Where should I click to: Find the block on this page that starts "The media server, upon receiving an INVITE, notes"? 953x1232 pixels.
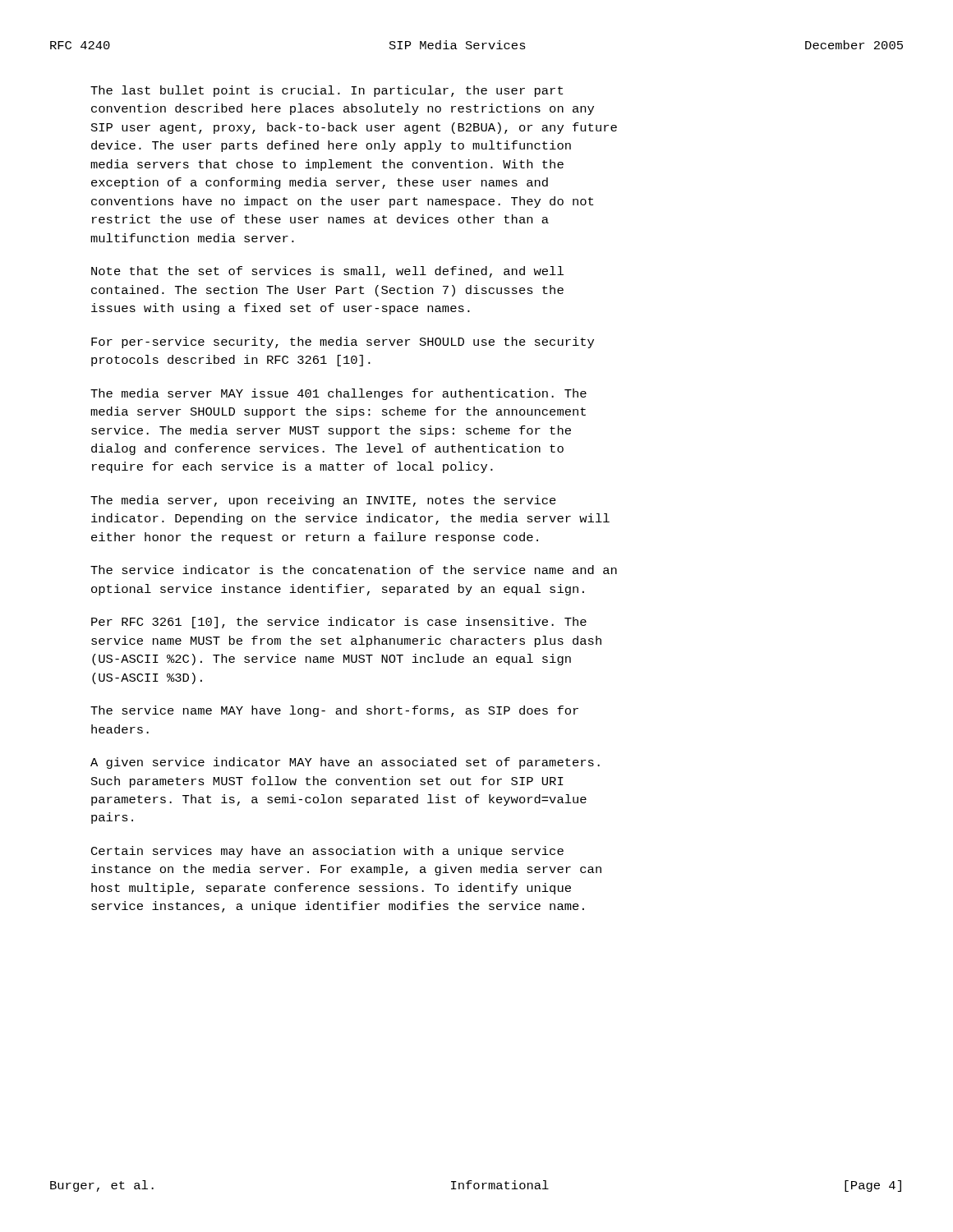[x=350, y=519]
